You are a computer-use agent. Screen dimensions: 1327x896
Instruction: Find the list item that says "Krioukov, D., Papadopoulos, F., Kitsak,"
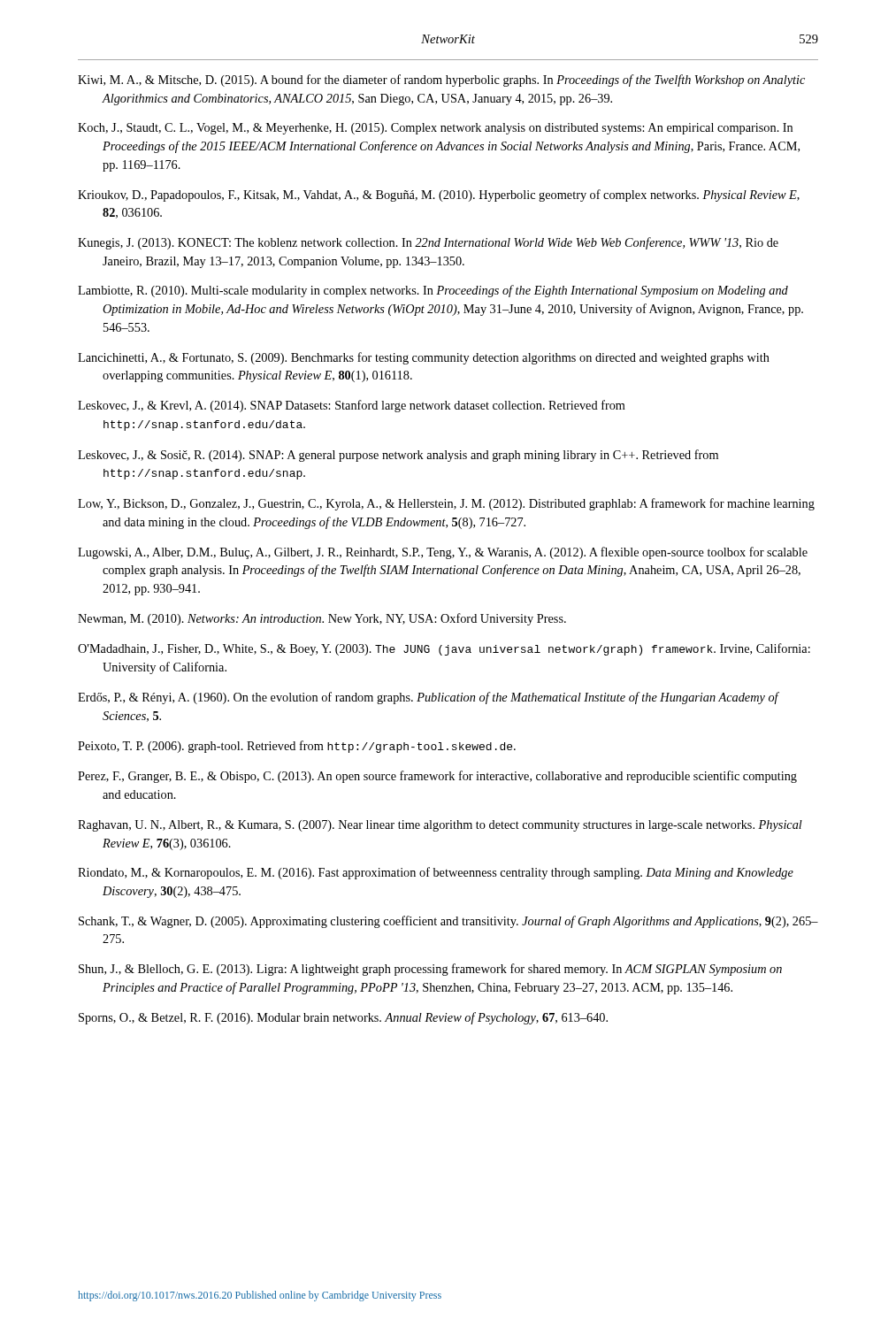[448, 204]
